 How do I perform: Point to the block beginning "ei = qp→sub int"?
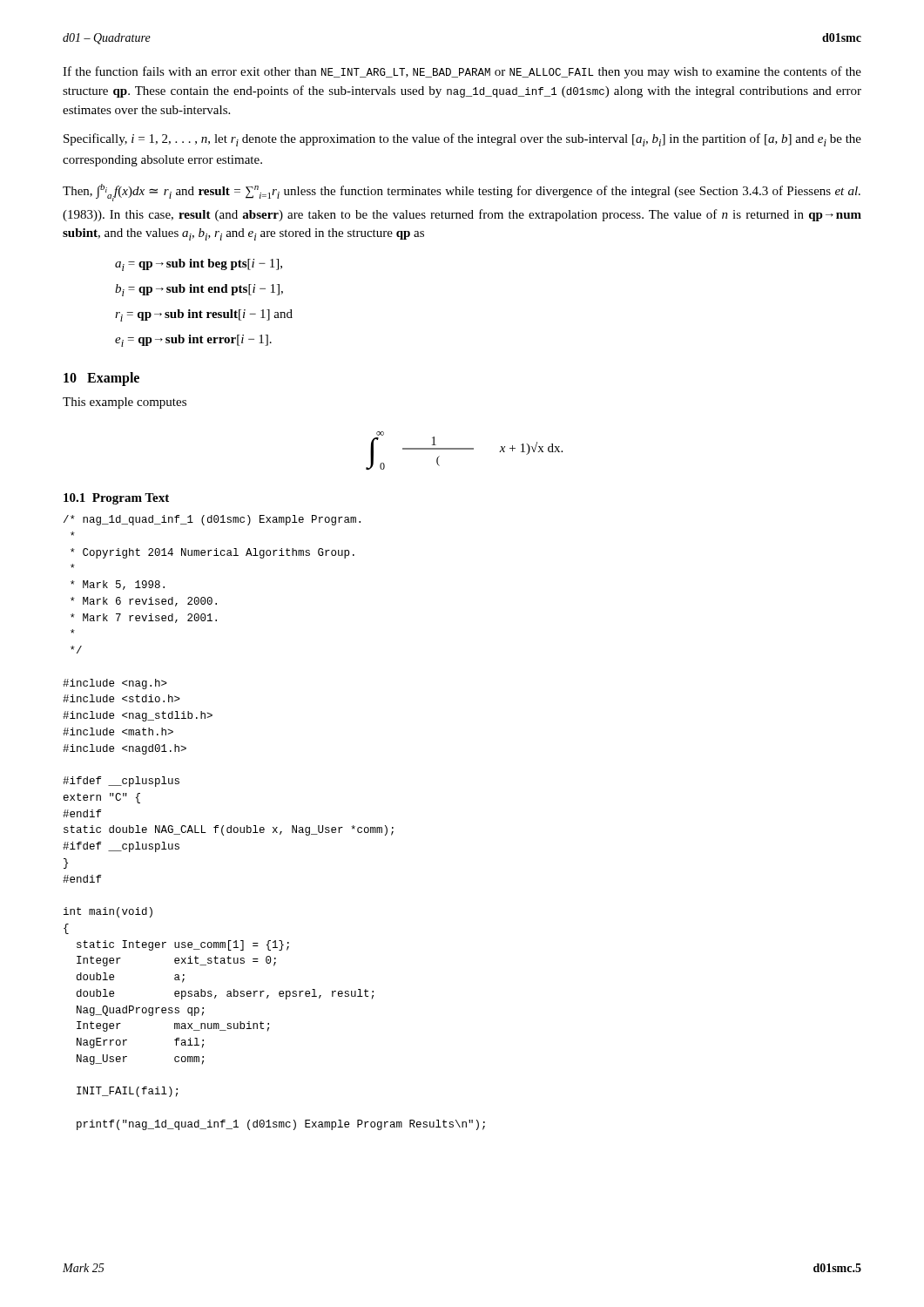(194, 340)
